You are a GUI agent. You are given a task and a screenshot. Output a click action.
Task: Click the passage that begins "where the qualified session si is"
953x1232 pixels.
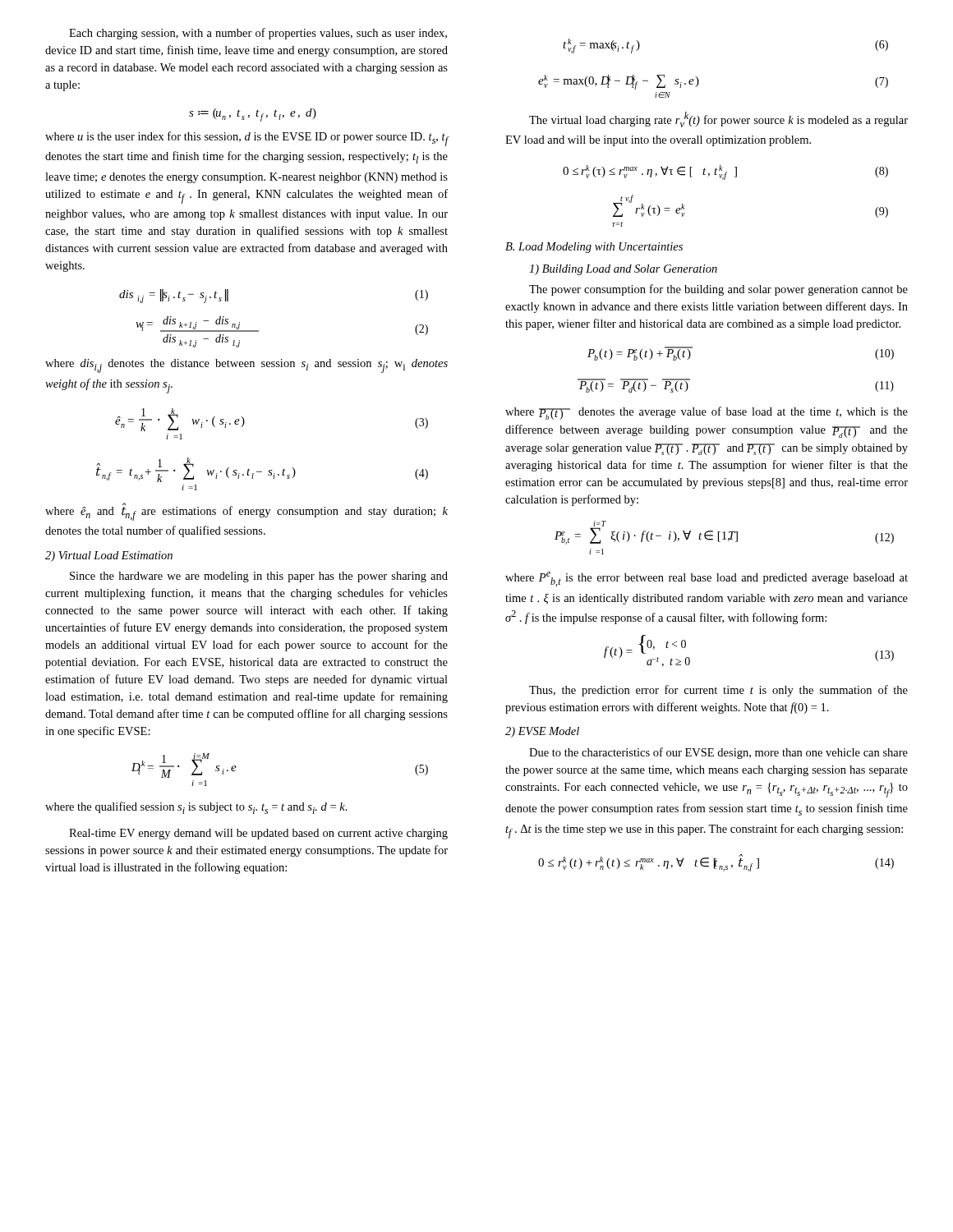point(196,808)
